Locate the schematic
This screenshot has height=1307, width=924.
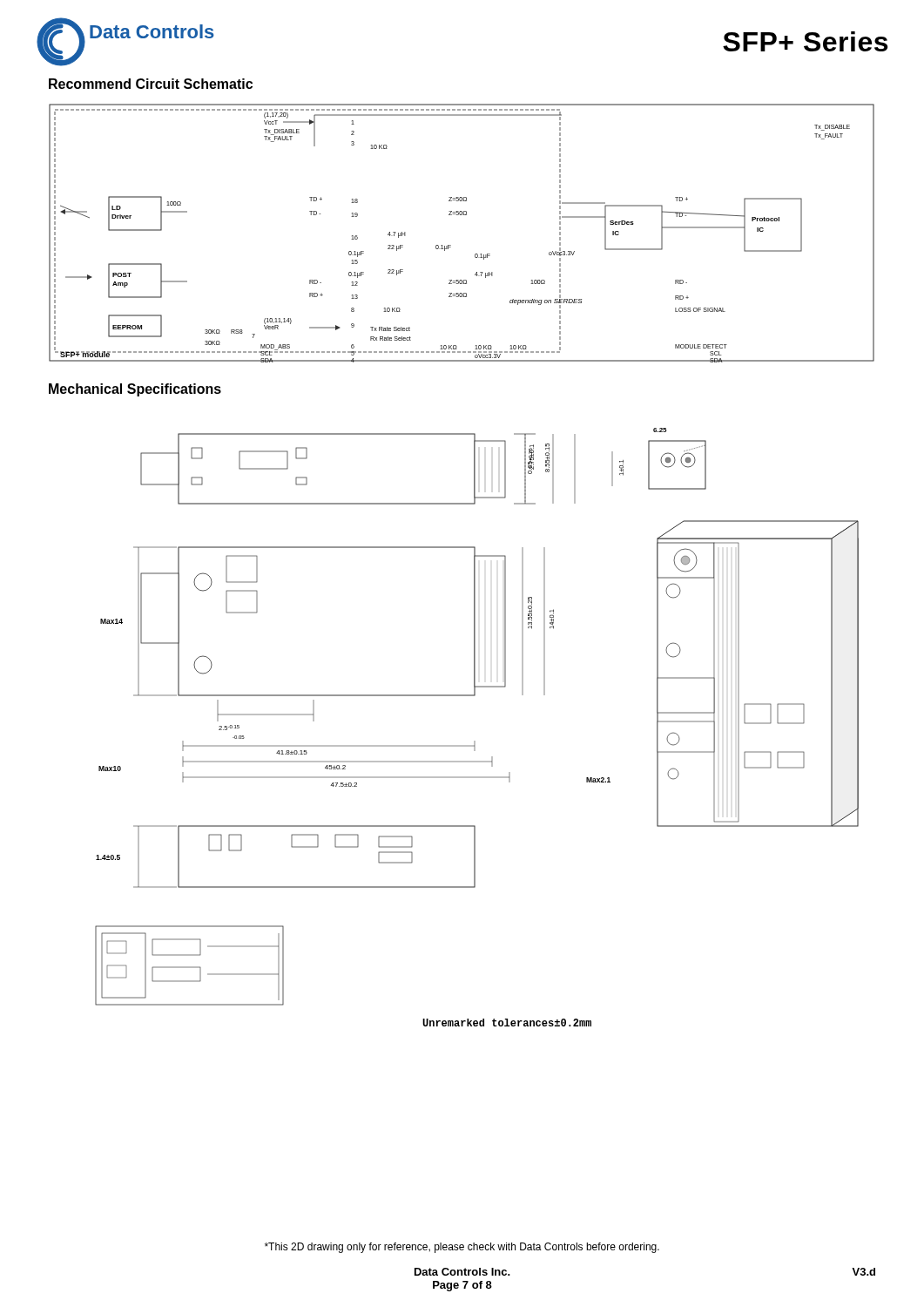(462, 233)
